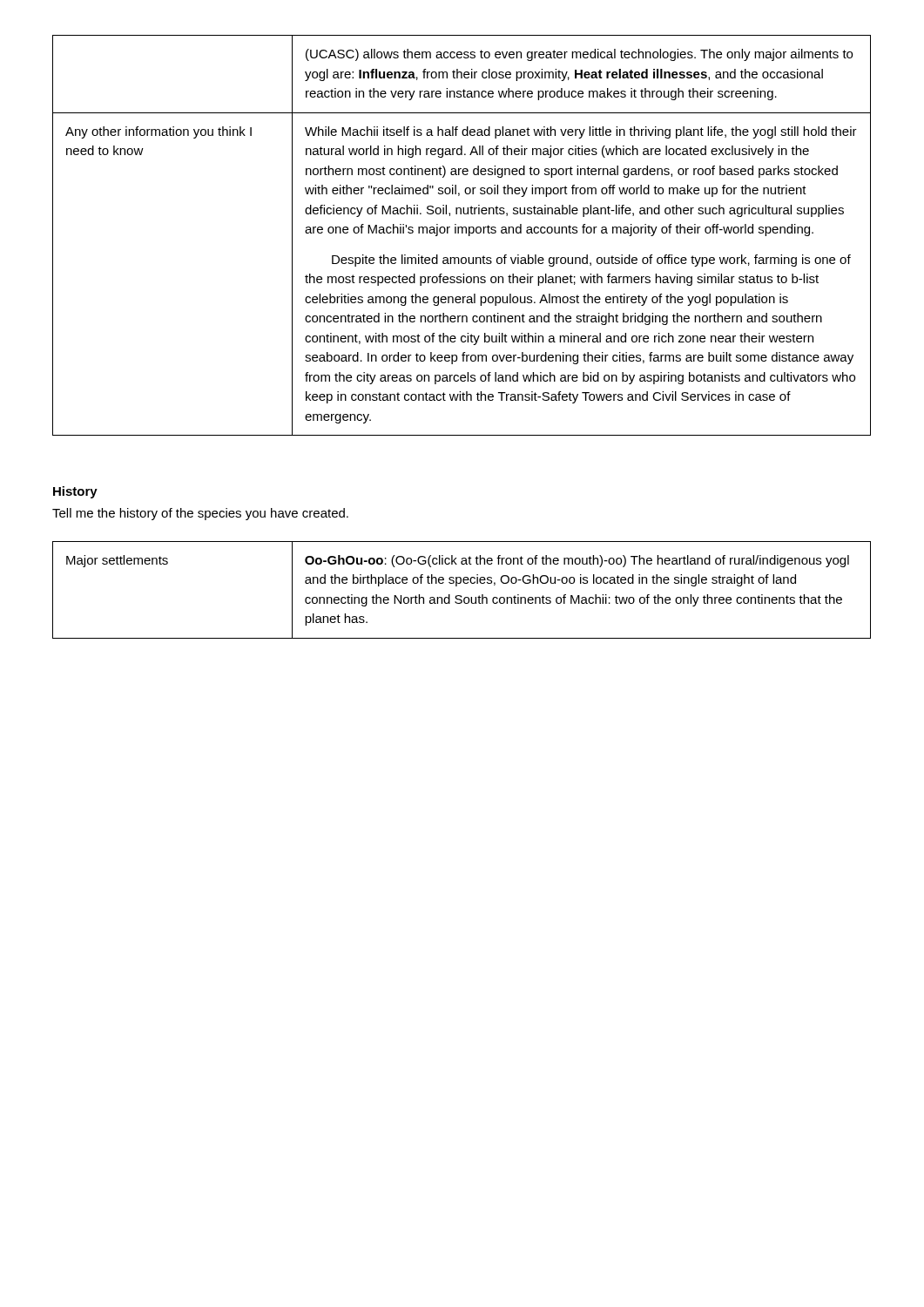Select a section header
The width and height of the screenshot is (924, 1307).
click(x=75, y=491)
